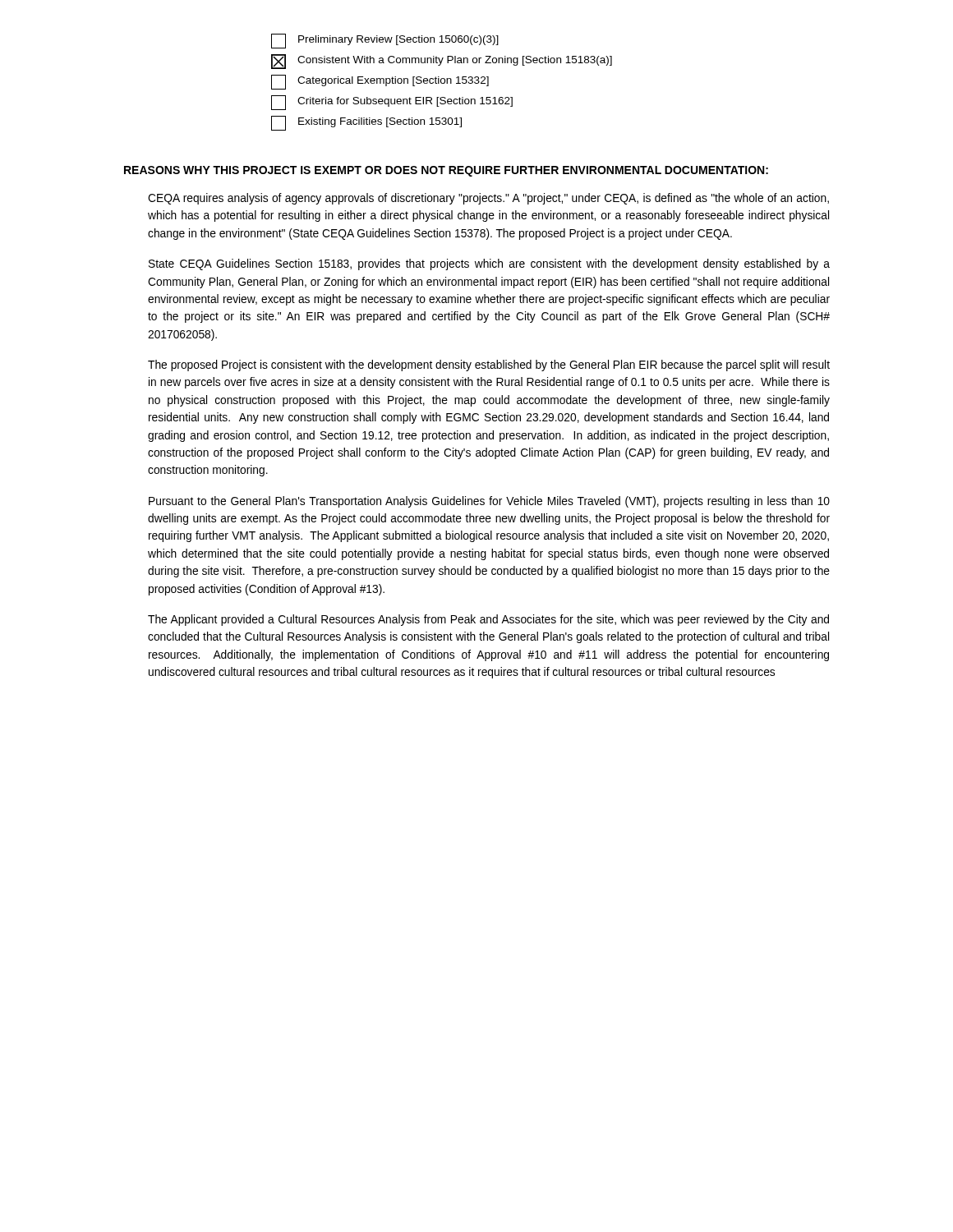The height and width of the screenshot is (1232, 953).
Task: Locate the list item that reads "Criteria for Subsequent EIR [Section 15162]"
Action: pyautogui.click(x=392, y=102)
